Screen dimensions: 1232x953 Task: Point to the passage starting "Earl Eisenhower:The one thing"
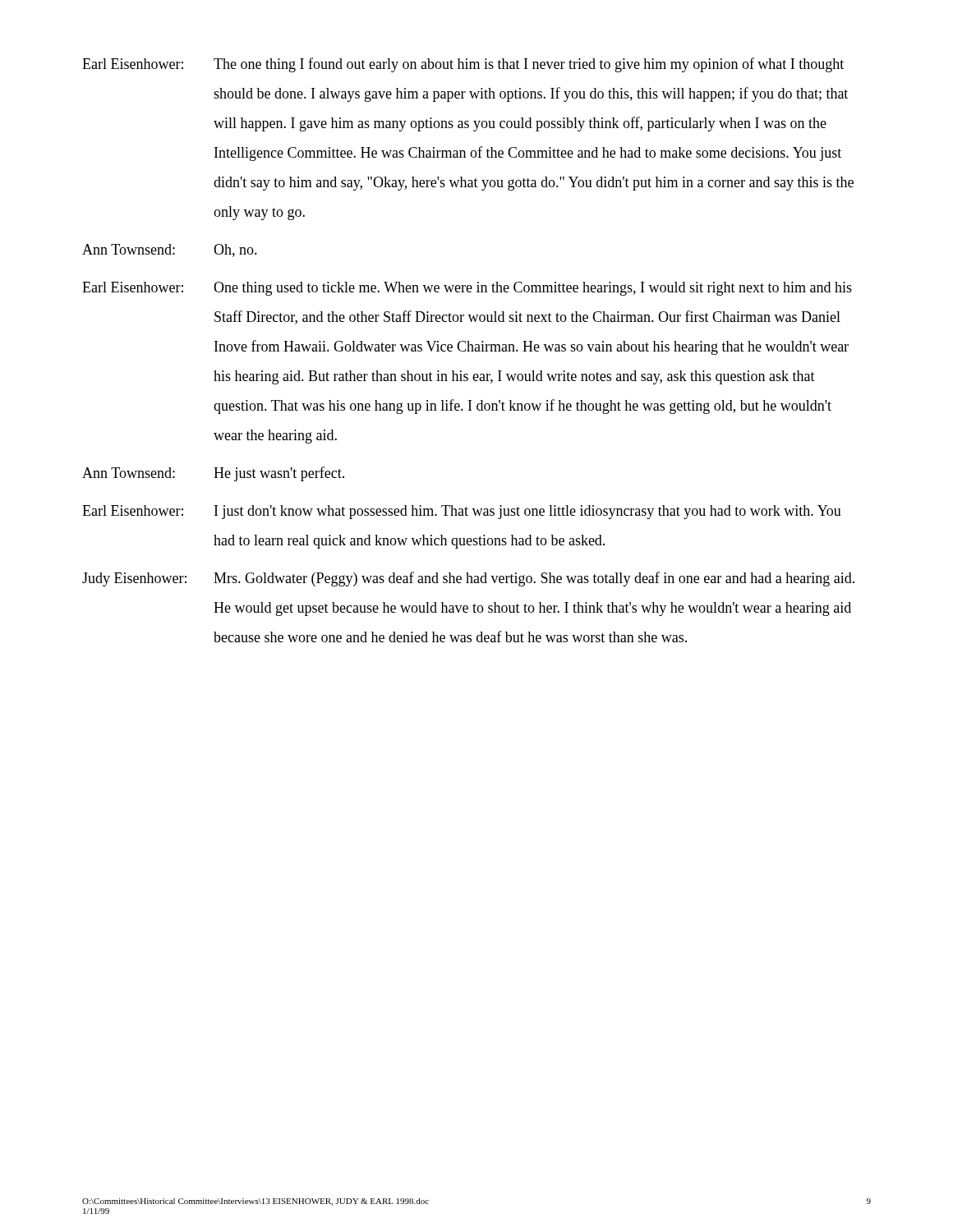point(472,138)
